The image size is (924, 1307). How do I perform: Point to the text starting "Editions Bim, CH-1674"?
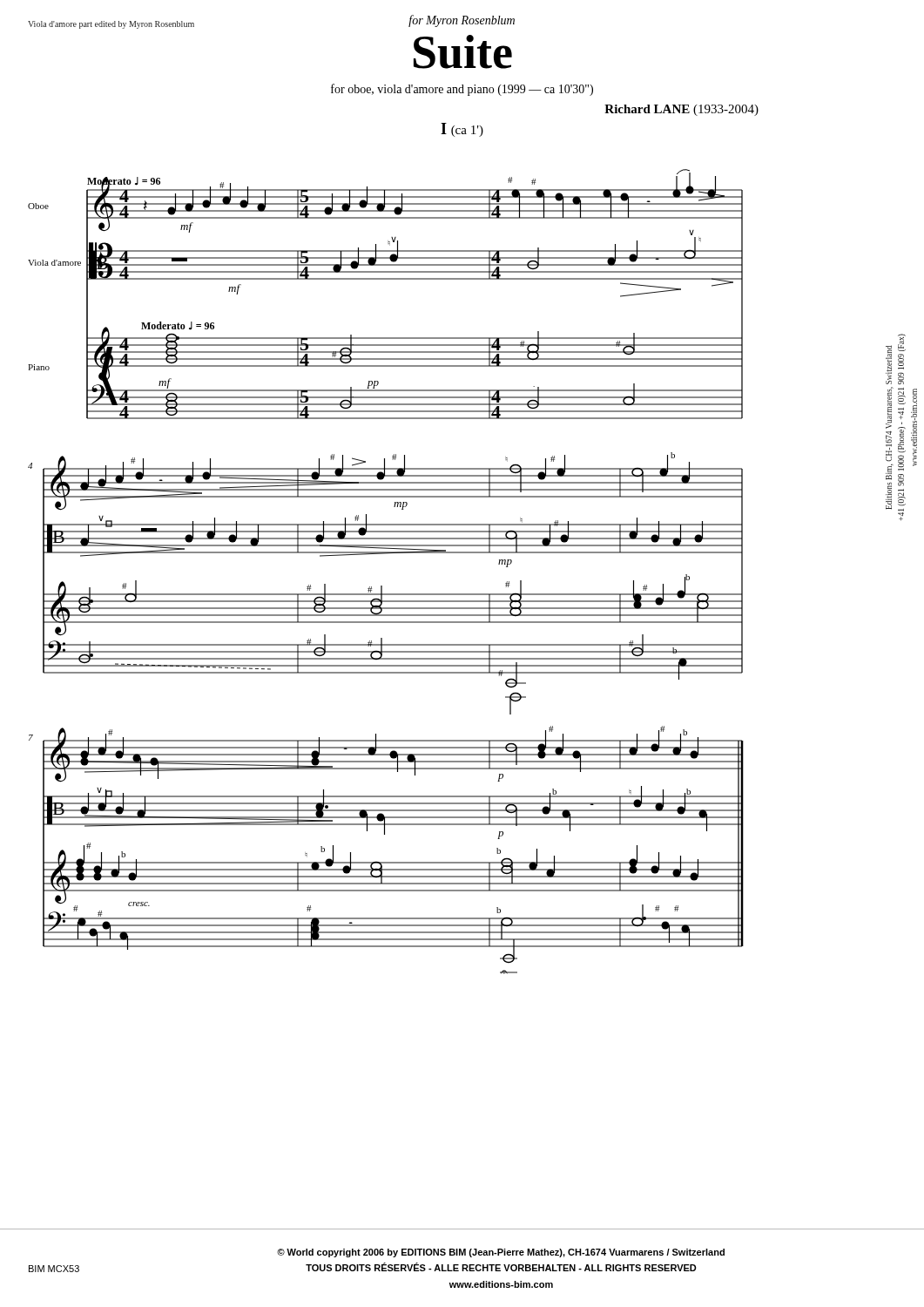pyautogui.click(x=901, y=427)
